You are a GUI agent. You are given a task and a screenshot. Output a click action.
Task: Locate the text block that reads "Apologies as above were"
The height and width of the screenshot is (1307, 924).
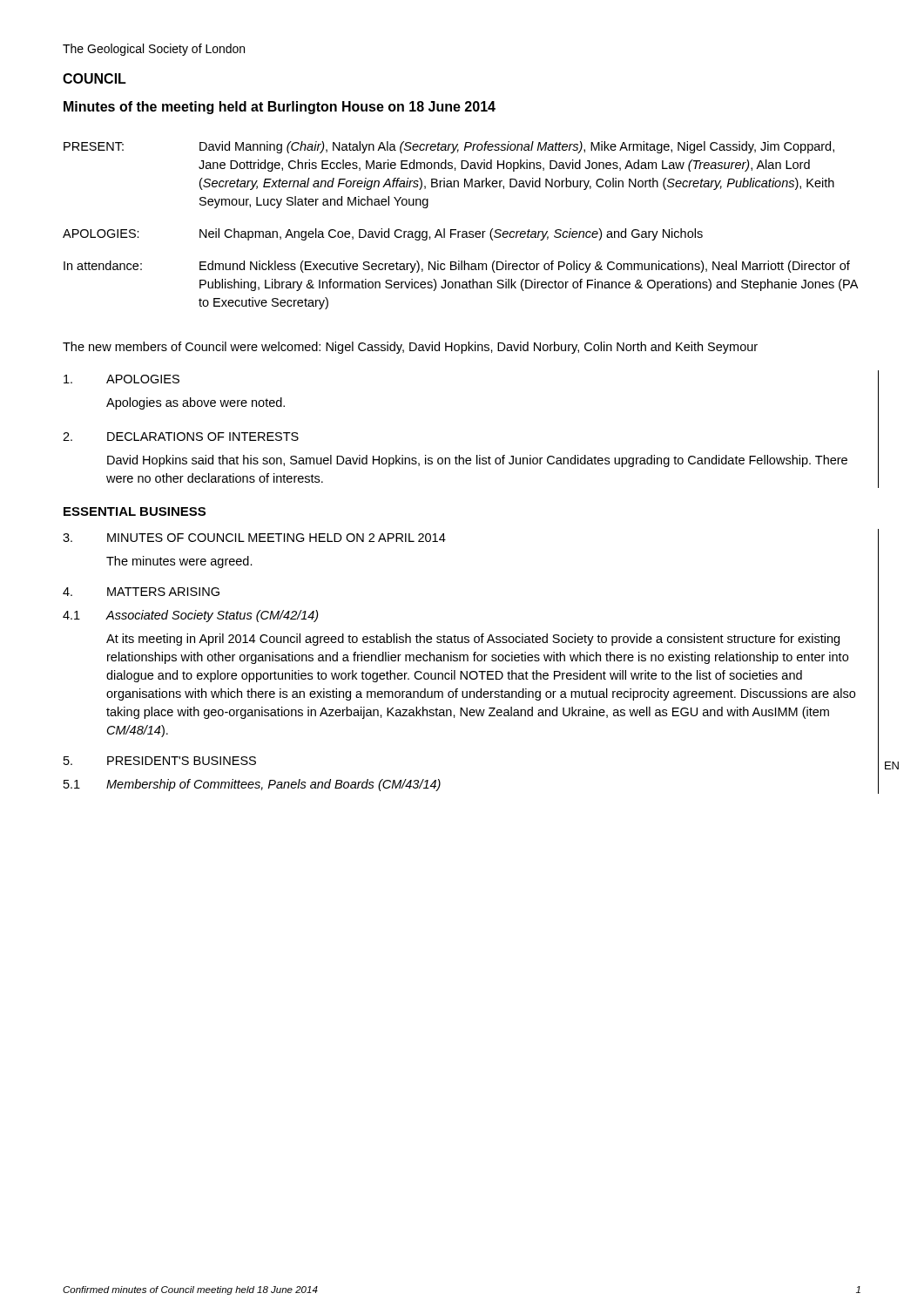pos(196,403)
